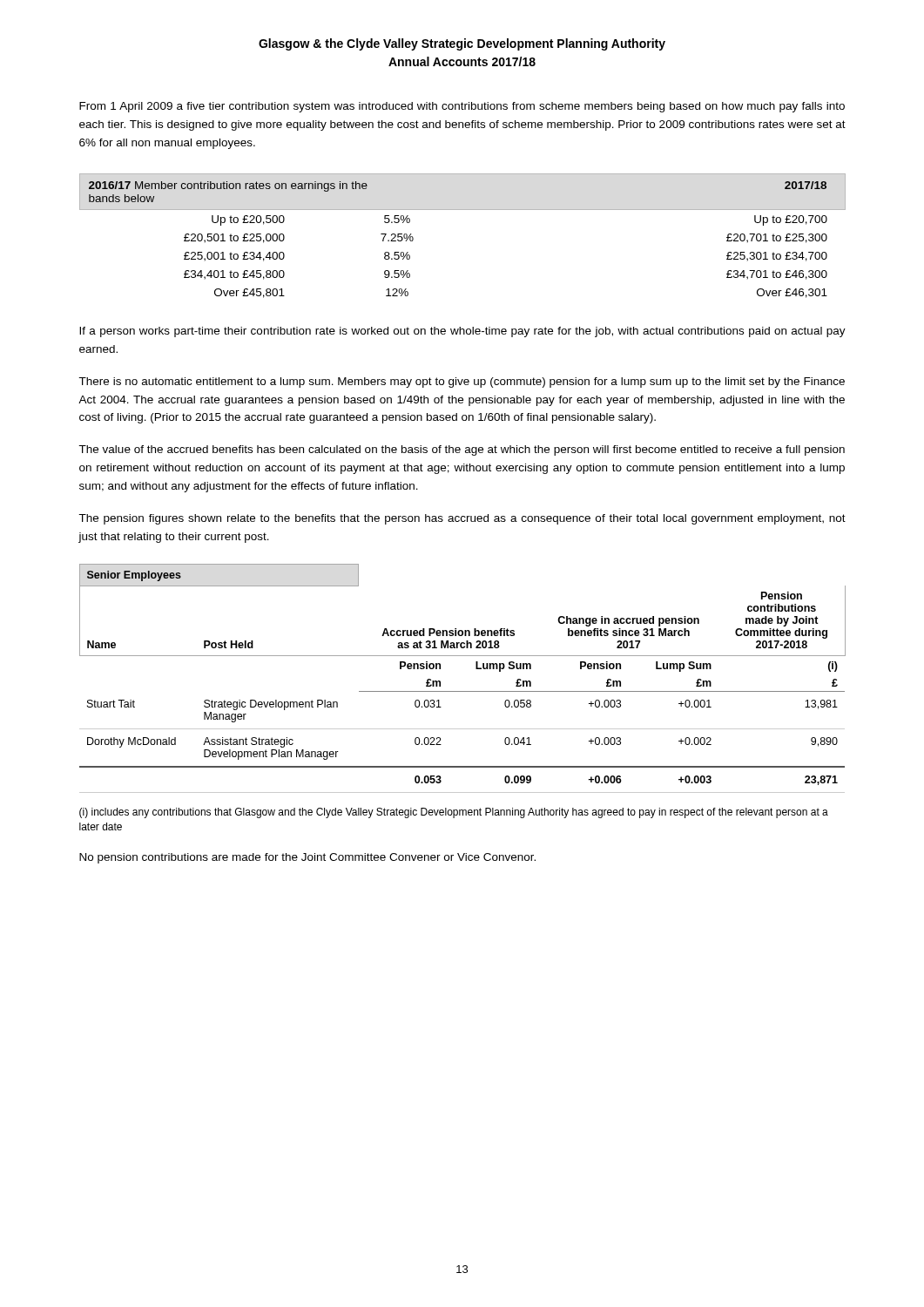Click on the table containing "2016/17 Member contribution rates"
924x1307 pixels.
click(x=462, y=237)
